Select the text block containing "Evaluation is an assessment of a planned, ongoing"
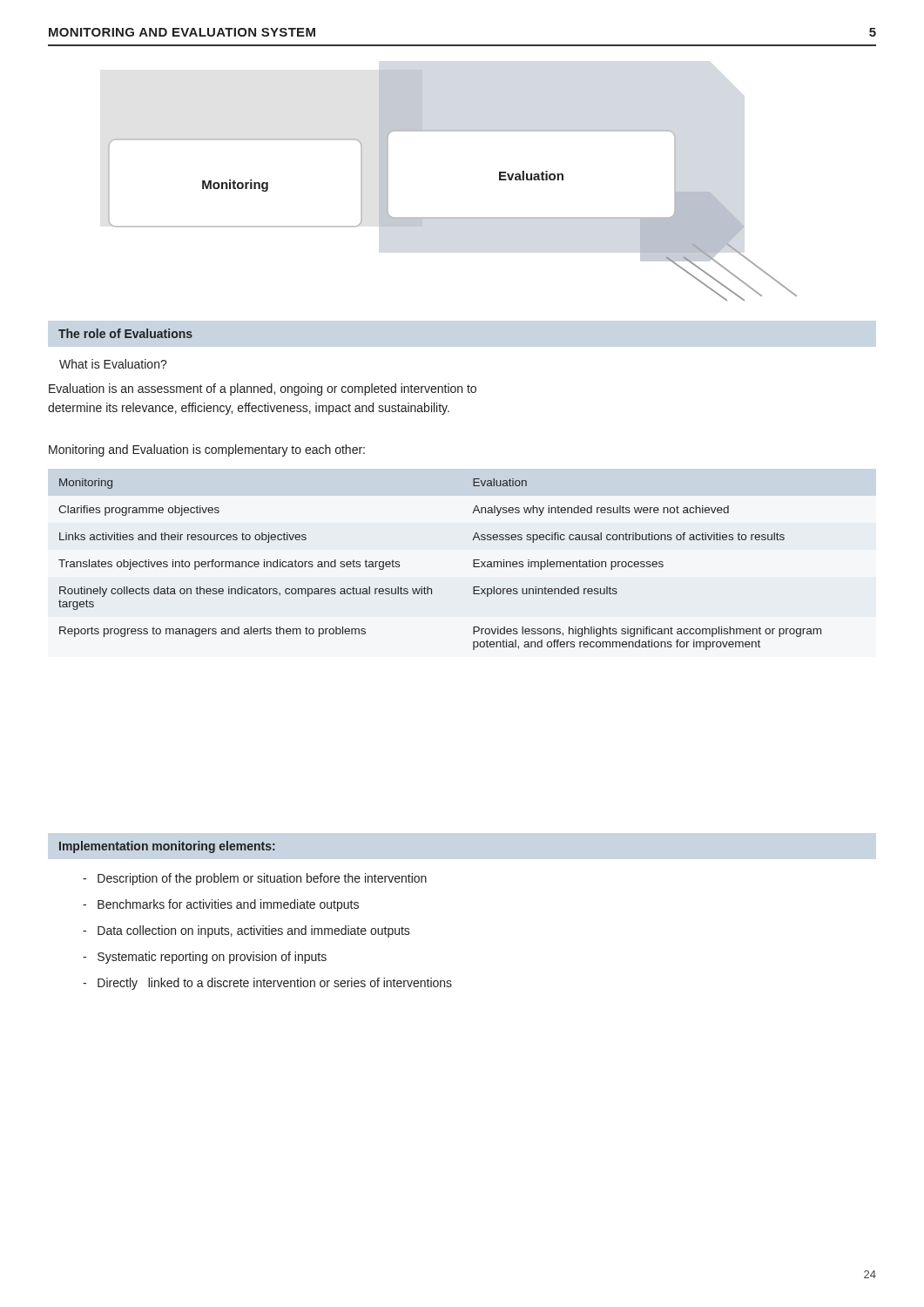924x1307 pixels. tap(262, 398)
